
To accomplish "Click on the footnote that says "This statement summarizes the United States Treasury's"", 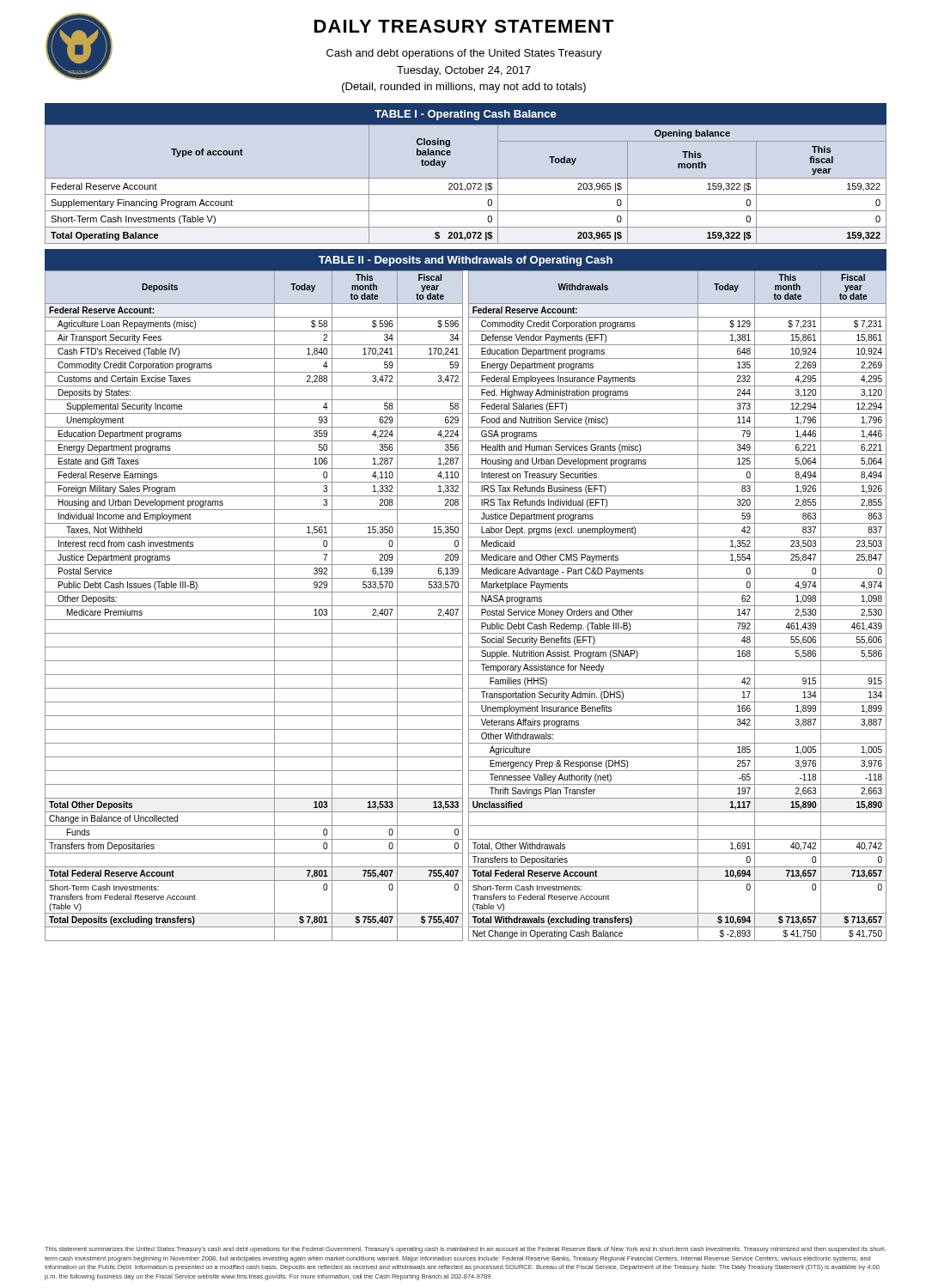I will click(x=465, y=1262).
